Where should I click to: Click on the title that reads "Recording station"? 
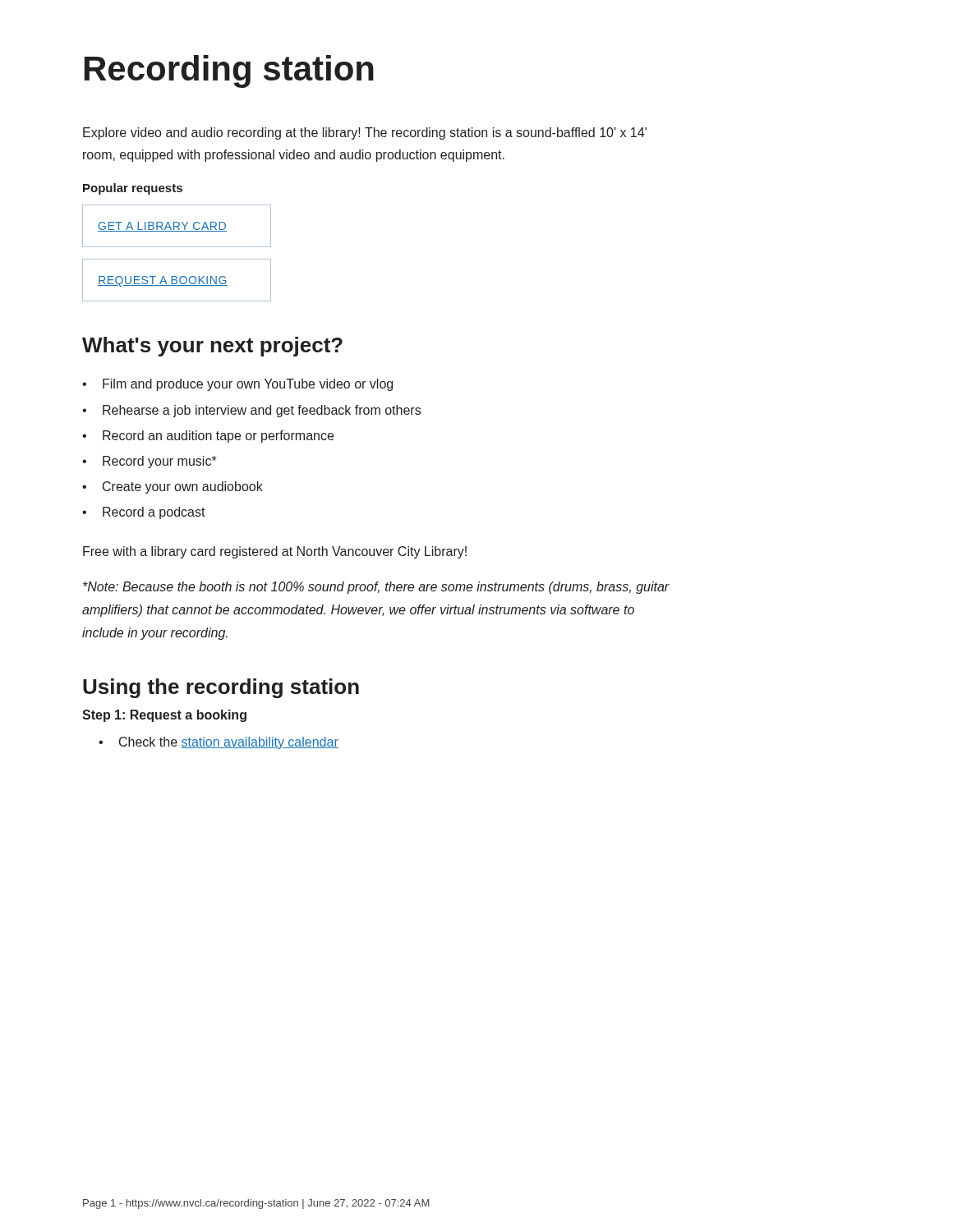229,71
